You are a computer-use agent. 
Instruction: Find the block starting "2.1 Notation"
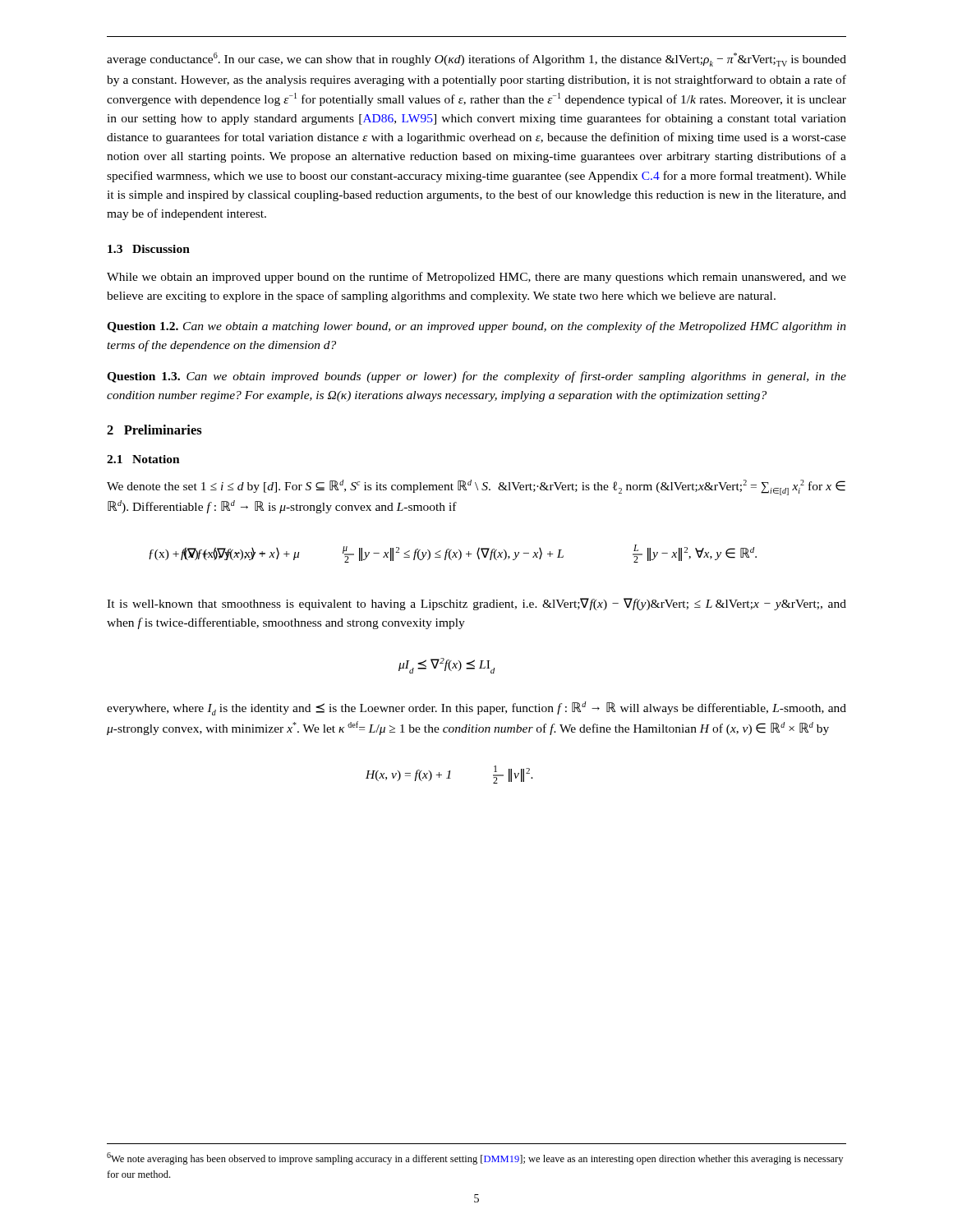click(143, 459)
